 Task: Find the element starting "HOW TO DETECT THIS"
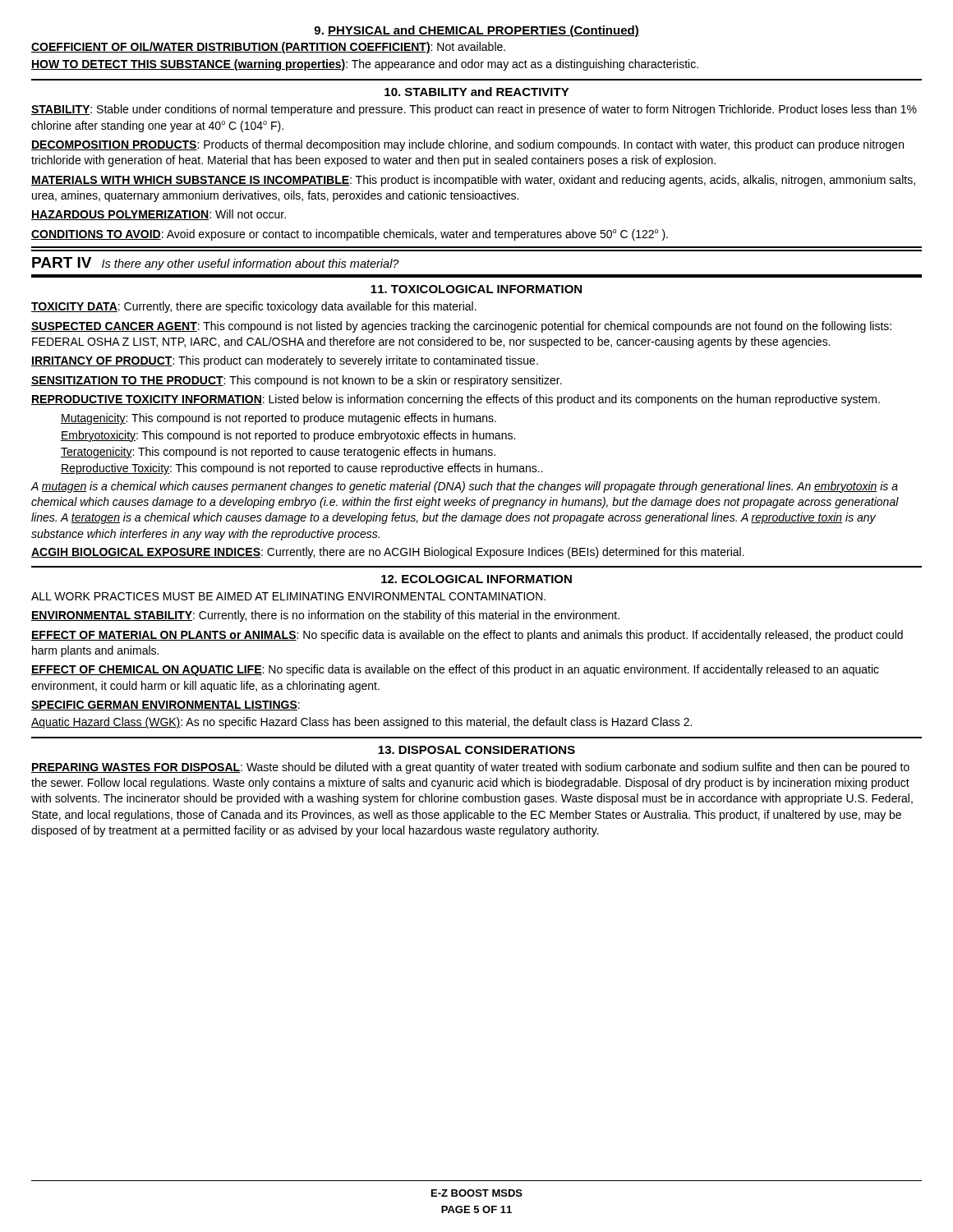click(365, 64)
